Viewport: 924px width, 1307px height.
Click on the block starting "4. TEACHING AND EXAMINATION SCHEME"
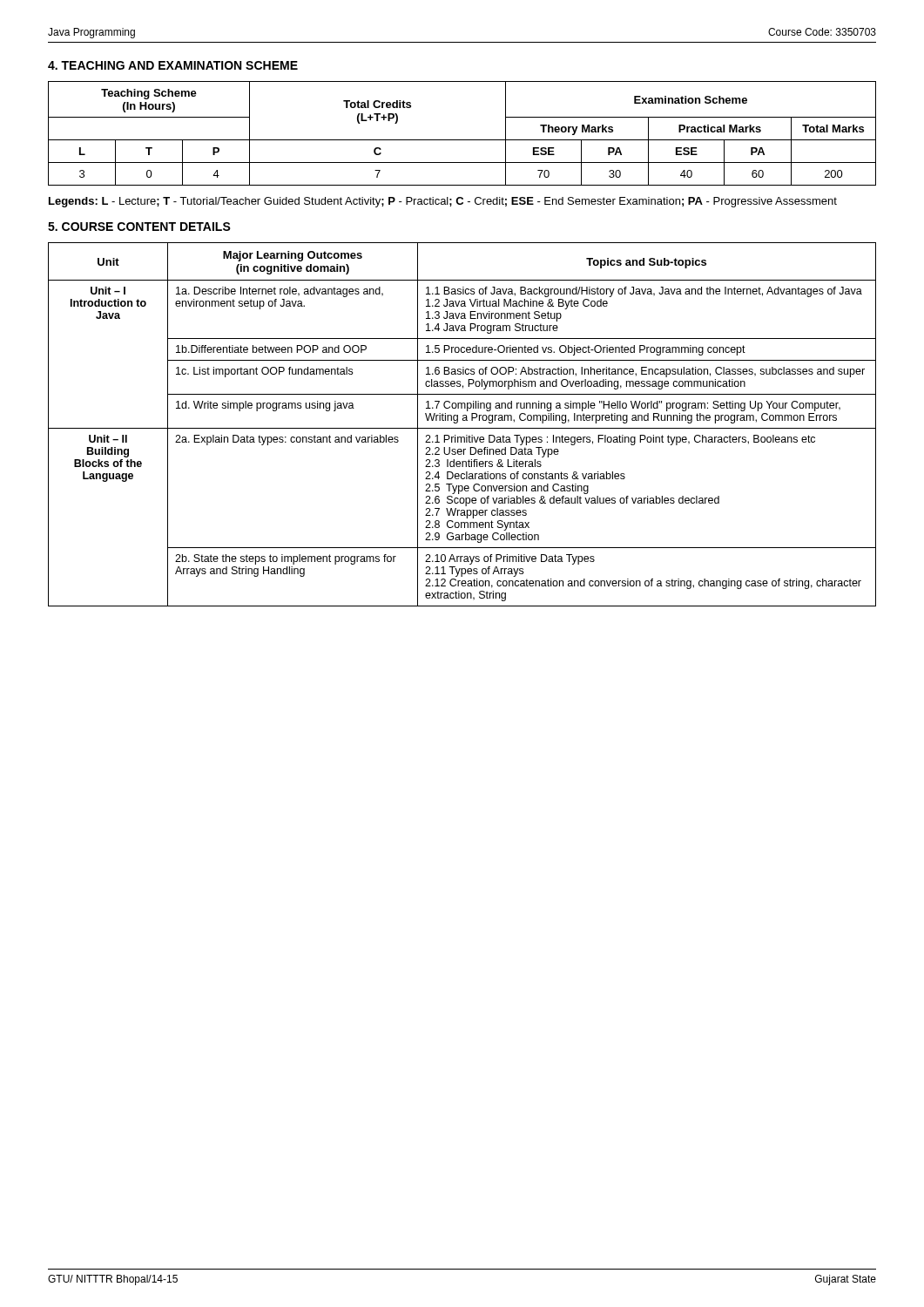point(173,65)
